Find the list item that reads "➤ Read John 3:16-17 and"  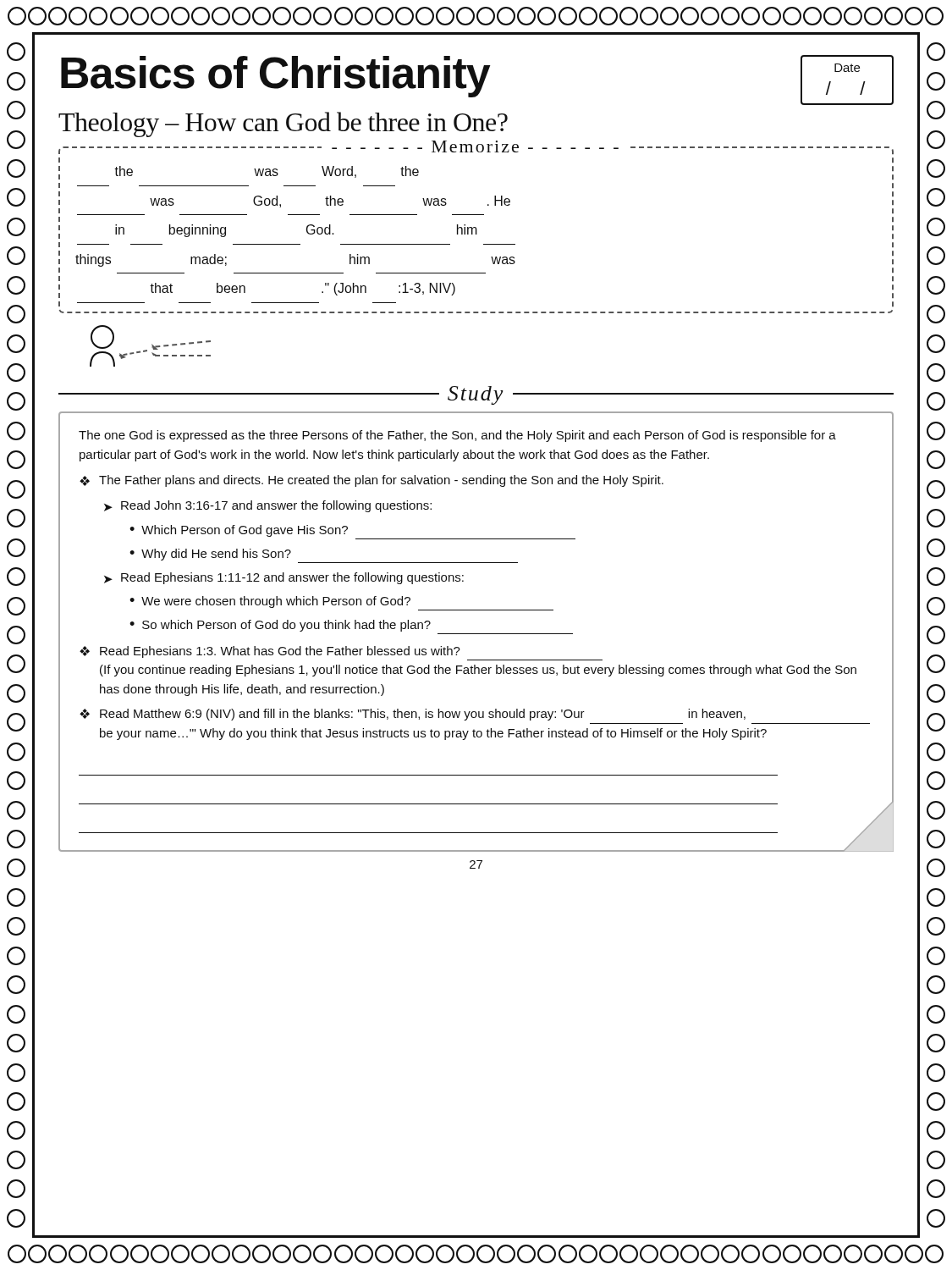coord(268,506)
